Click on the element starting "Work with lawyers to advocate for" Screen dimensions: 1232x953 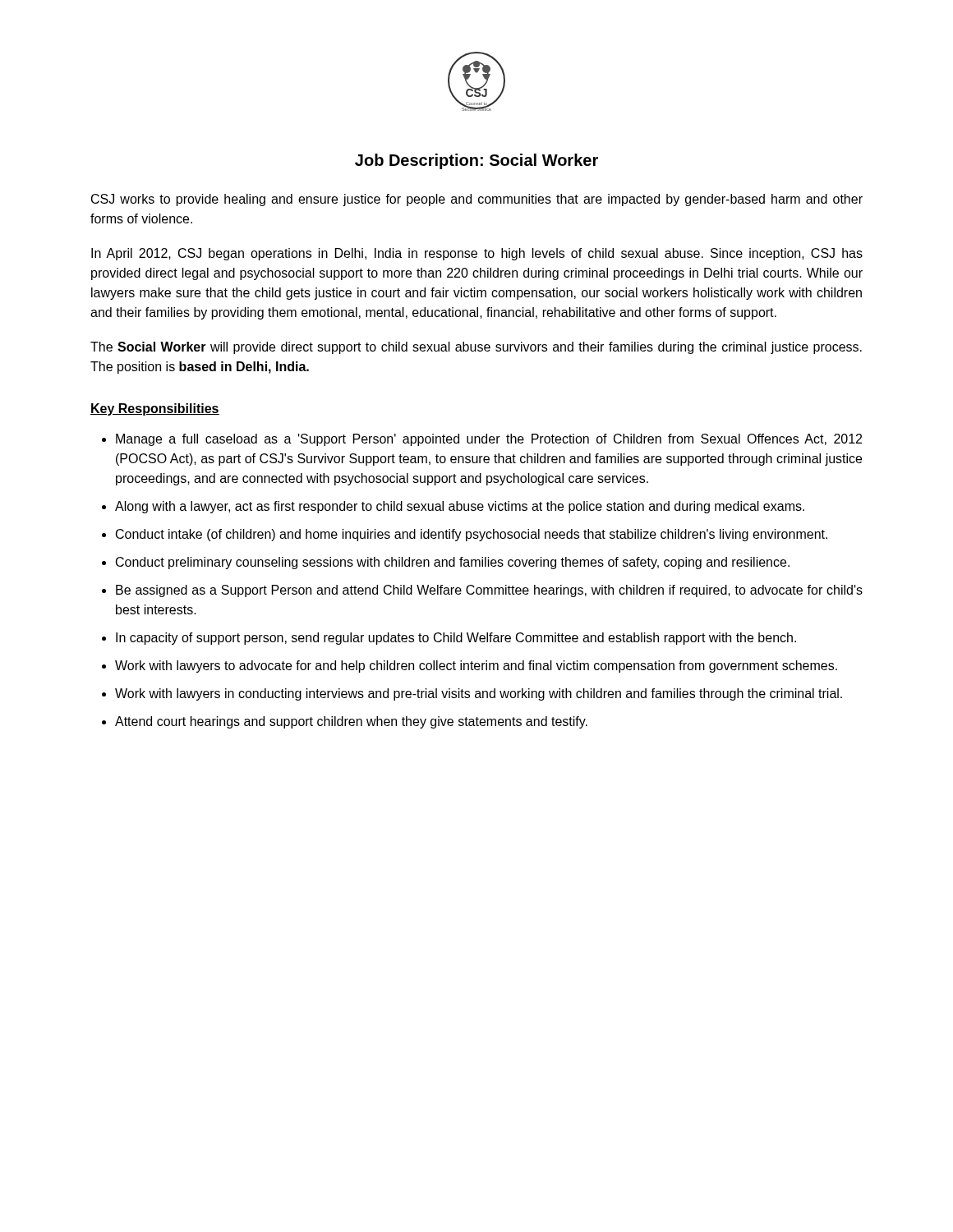477,666
